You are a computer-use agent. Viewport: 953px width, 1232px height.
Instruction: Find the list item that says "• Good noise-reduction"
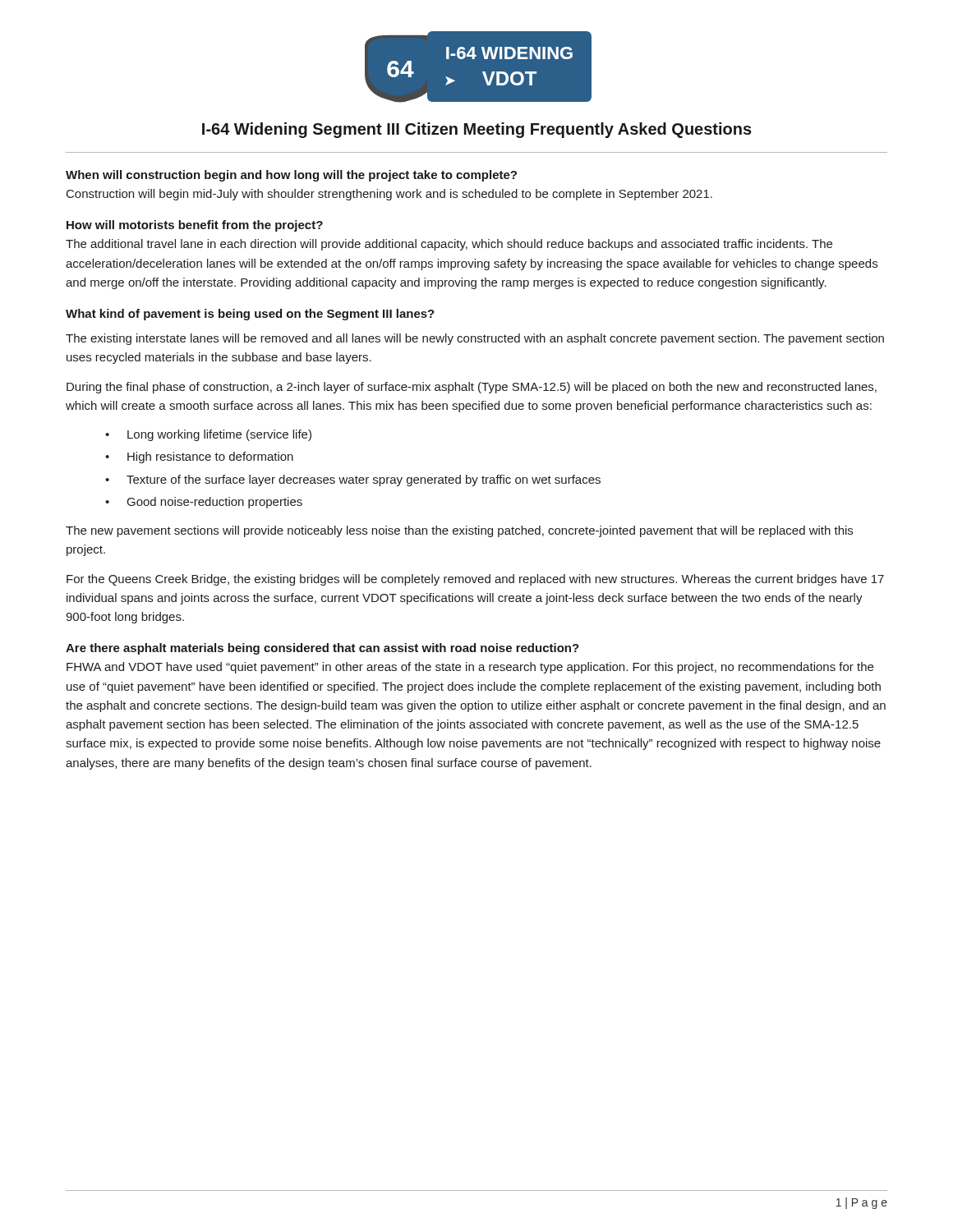(204, 501)
